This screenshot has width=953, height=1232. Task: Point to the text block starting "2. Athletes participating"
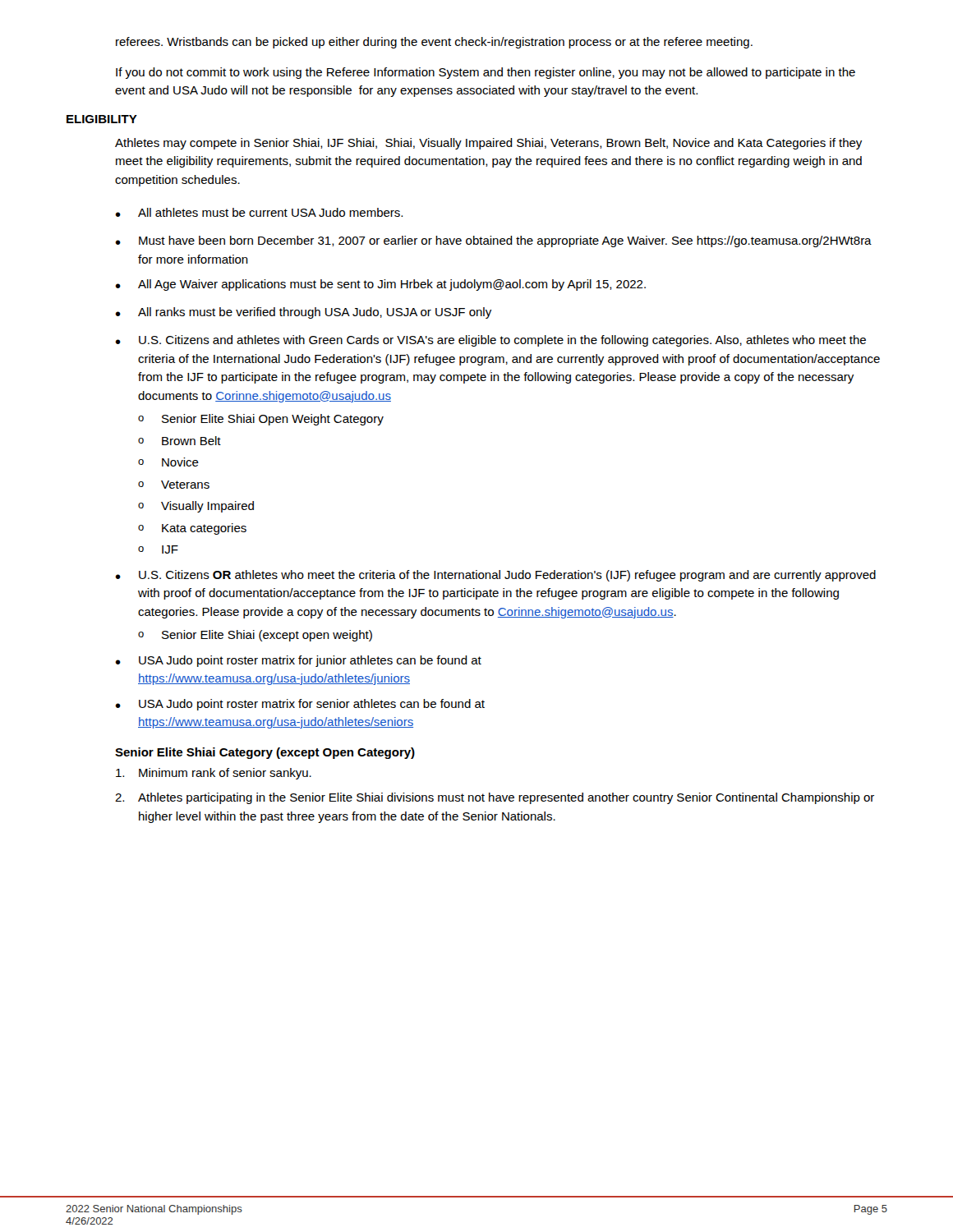501,807
